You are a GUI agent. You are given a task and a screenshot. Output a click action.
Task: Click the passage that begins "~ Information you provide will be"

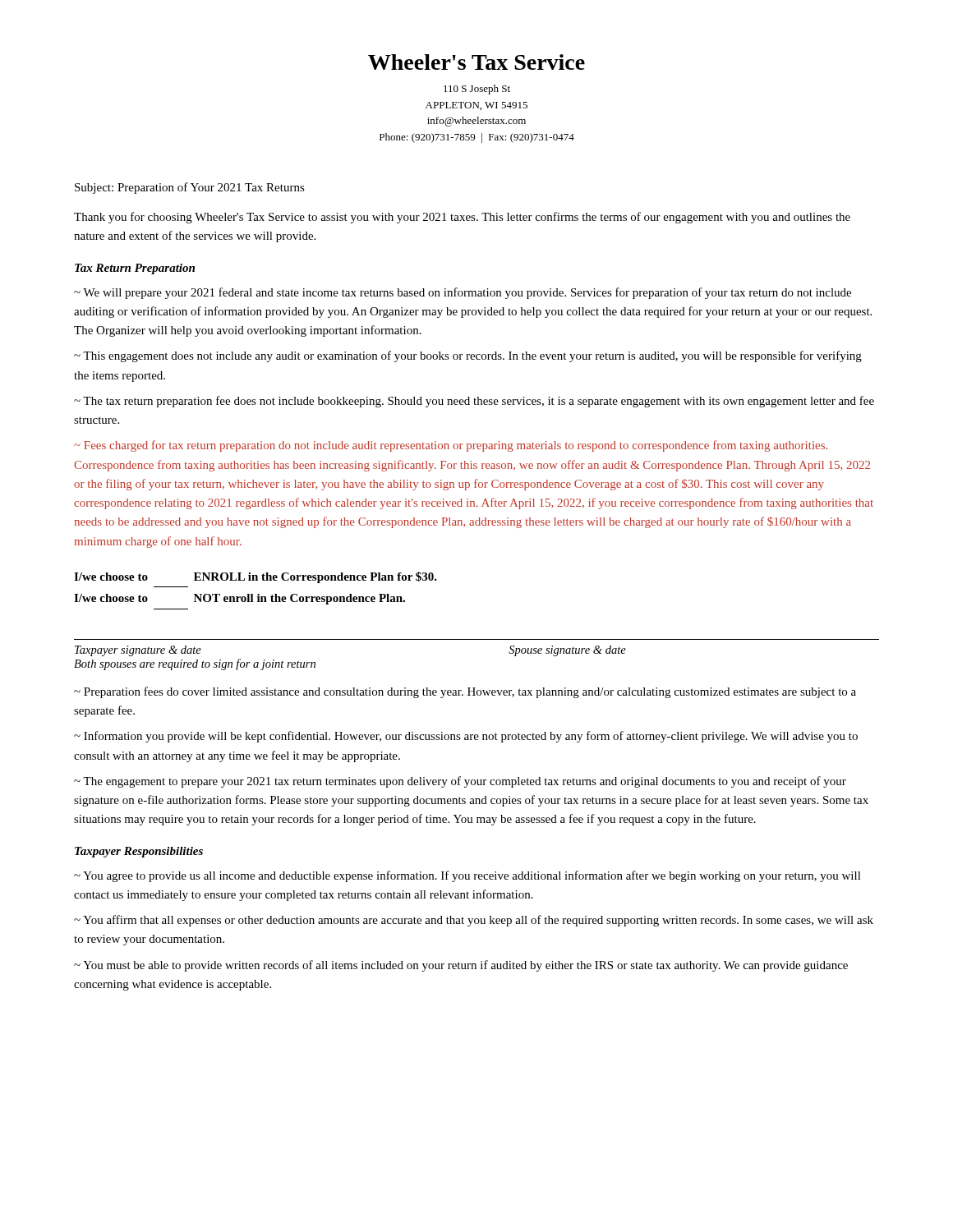[466, 746]
